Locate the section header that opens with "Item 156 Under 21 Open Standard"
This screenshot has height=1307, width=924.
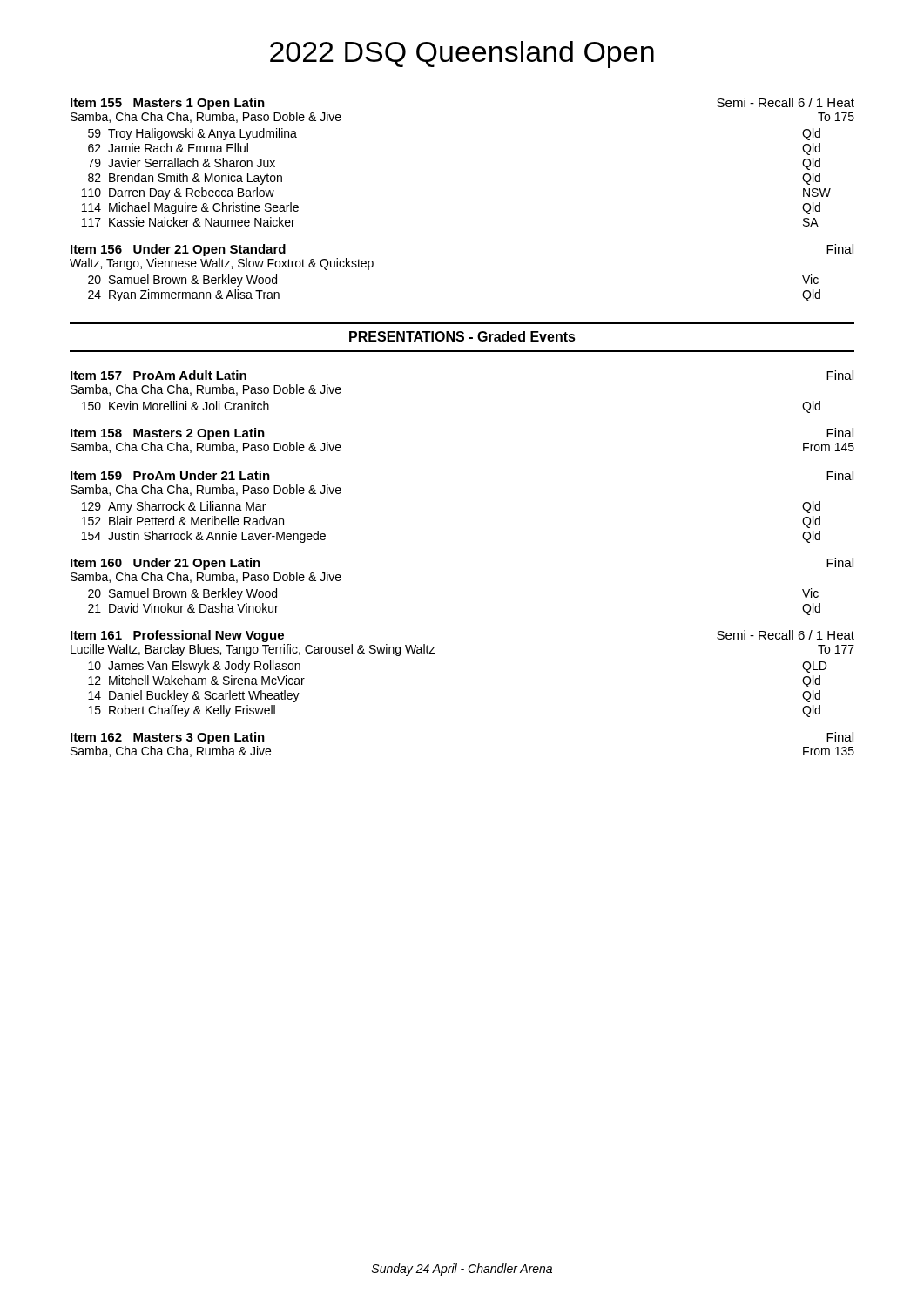(x=177, y=250)
